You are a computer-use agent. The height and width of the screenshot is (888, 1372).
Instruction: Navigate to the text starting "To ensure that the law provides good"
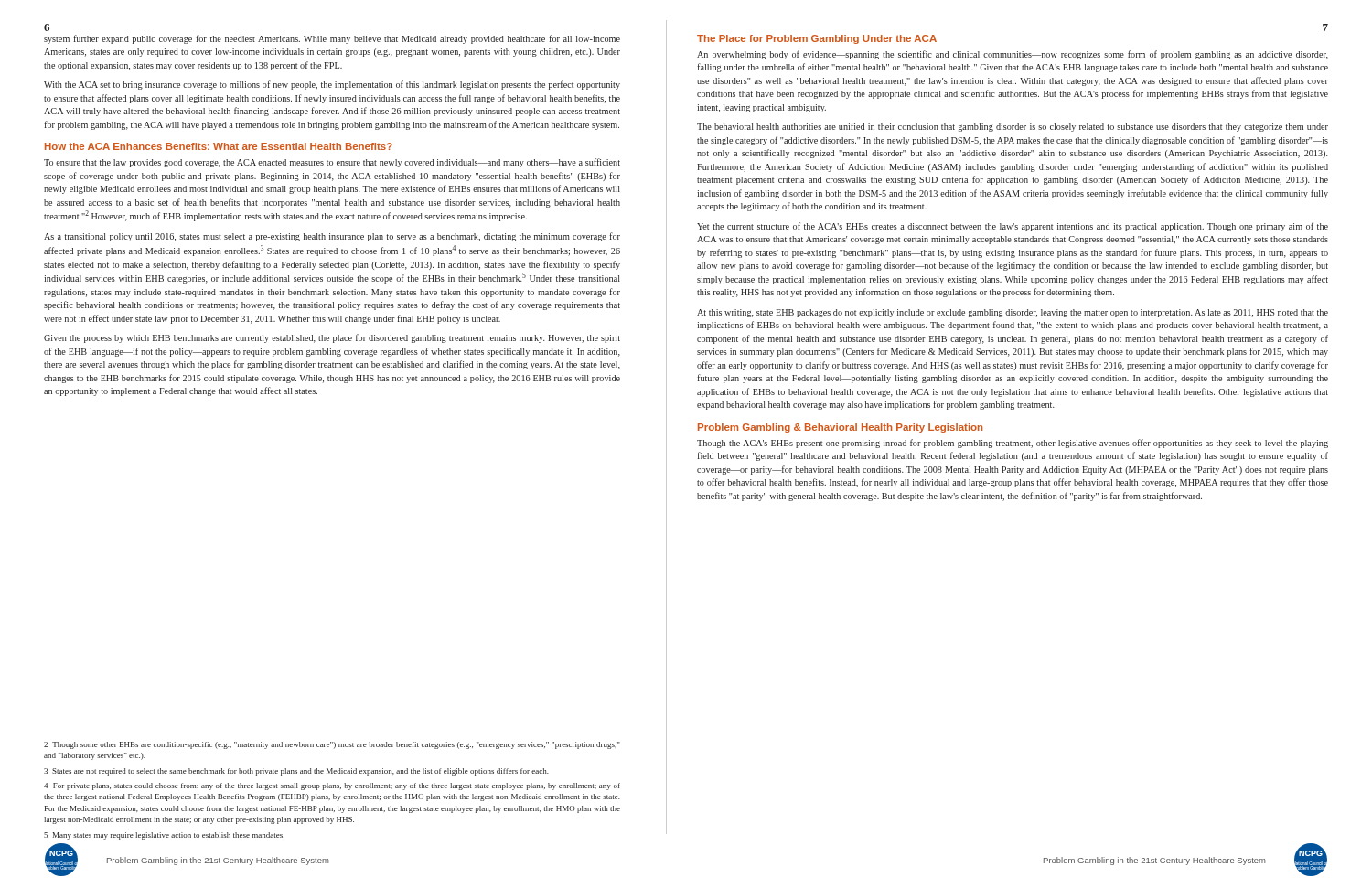pyautogui.click(x=332, y=190)
